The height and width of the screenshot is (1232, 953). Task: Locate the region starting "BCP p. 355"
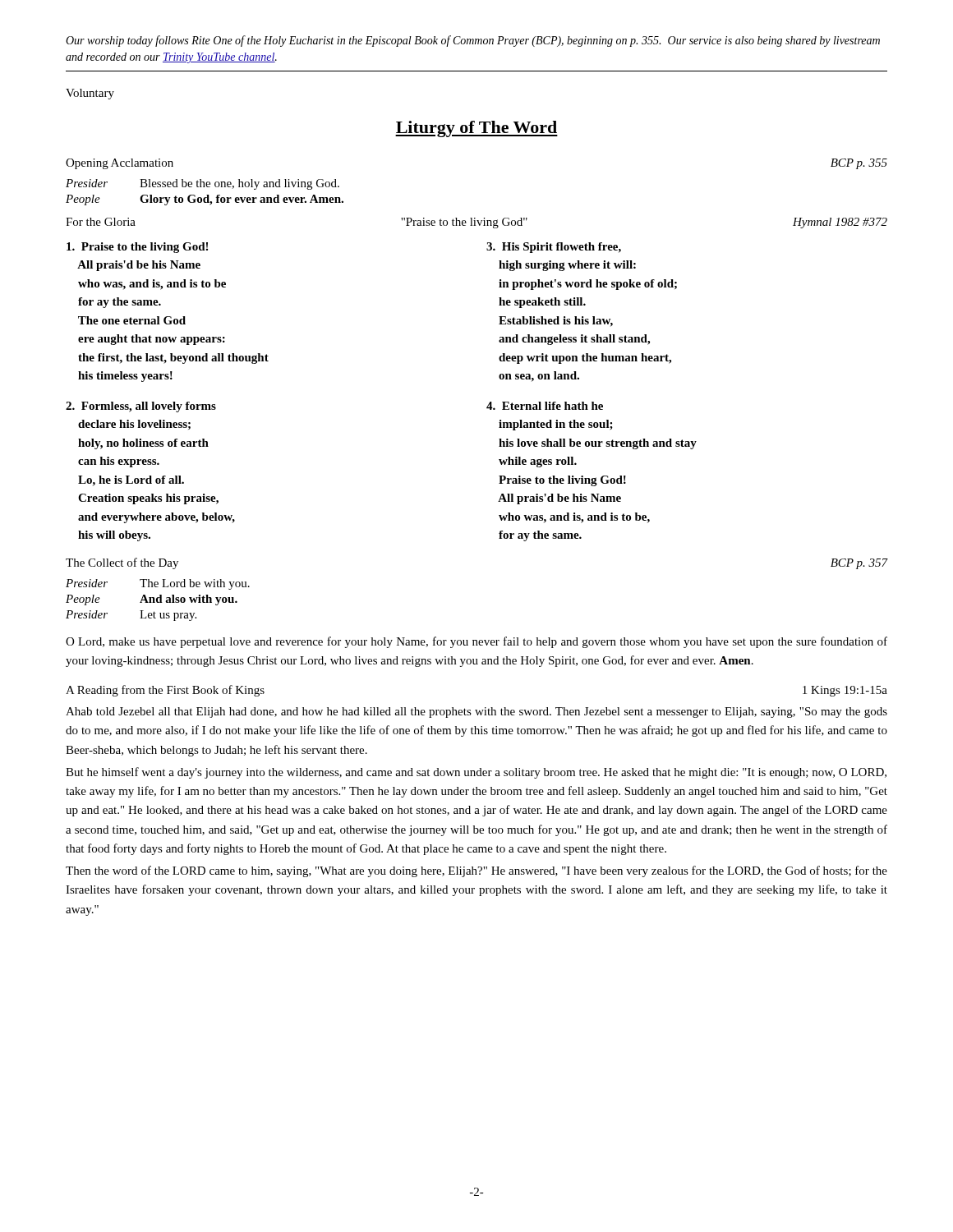pos(859,162)
